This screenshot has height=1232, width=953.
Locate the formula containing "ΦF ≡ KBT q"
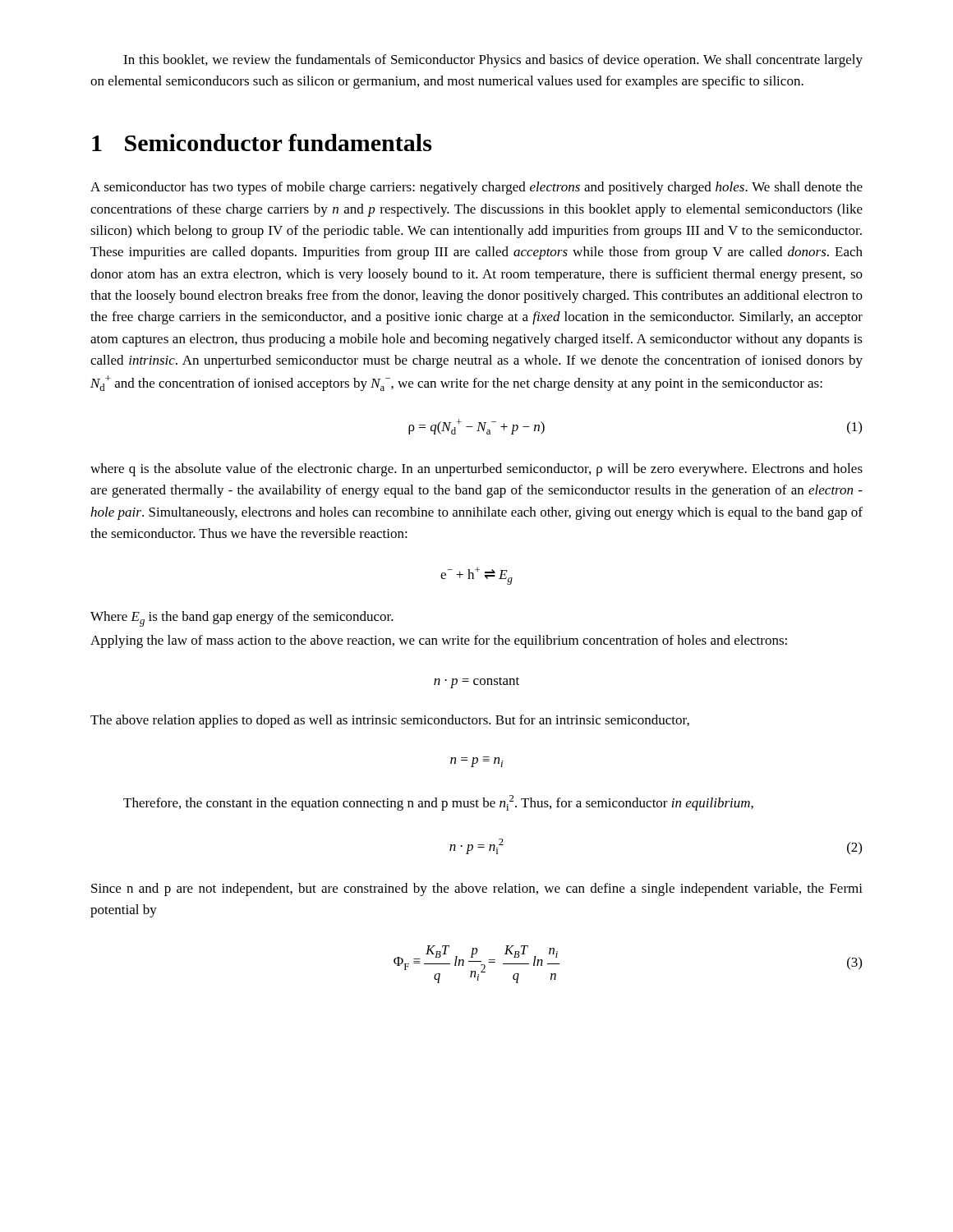coord(476,963)
